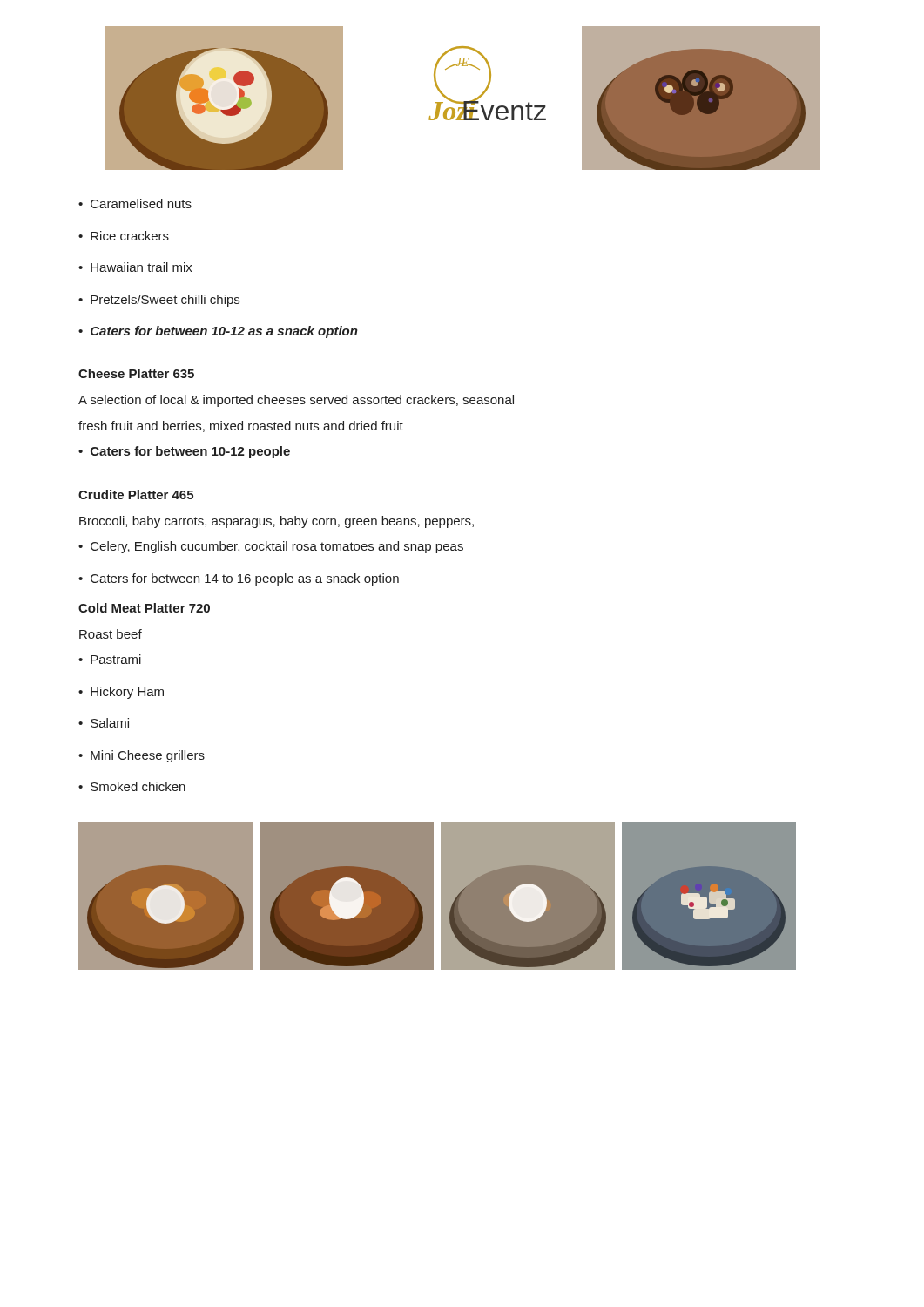Point to the element starting "Crudite Platter 465"
The height and width of the screenshot is (1307, 924).
[136, 495]
